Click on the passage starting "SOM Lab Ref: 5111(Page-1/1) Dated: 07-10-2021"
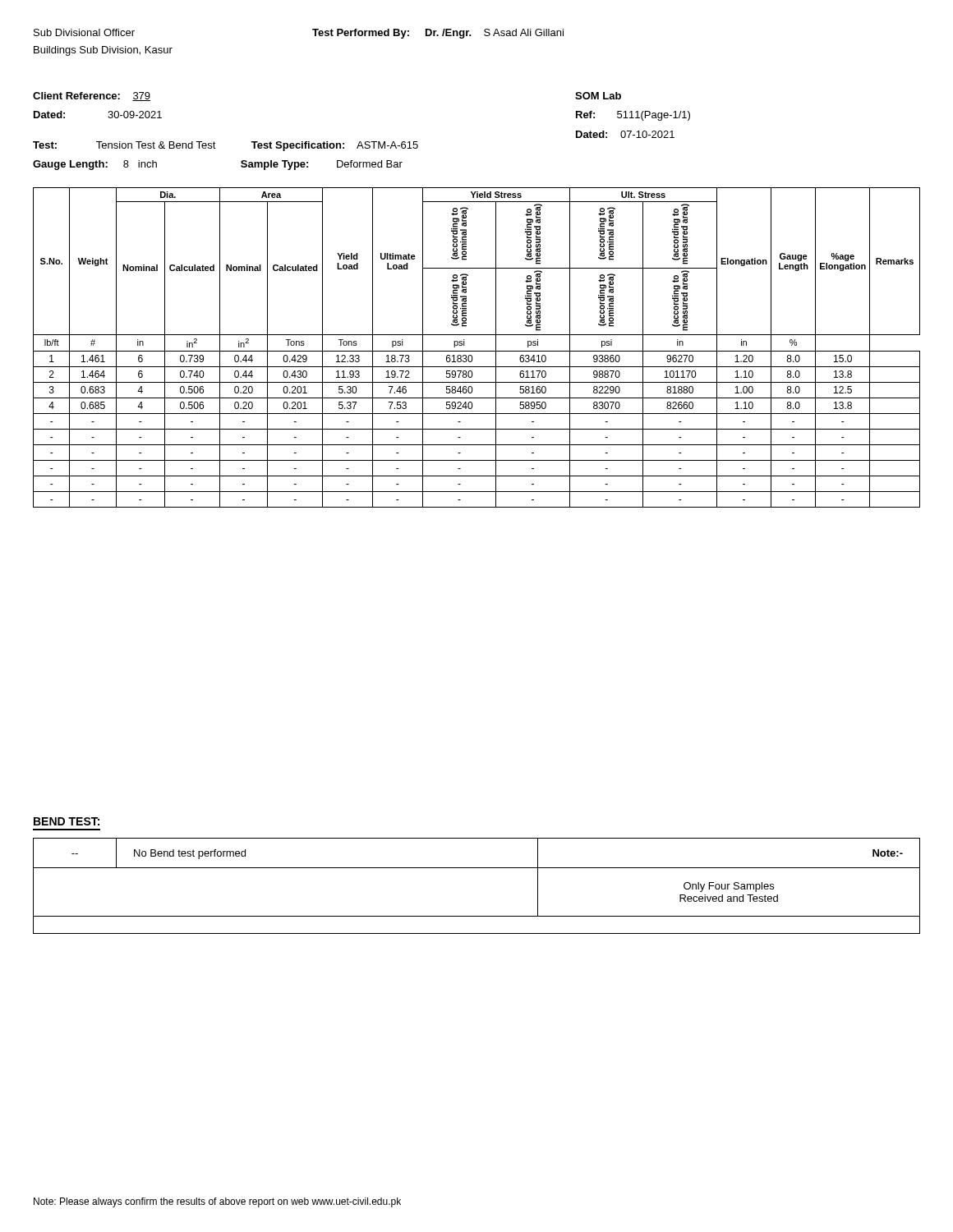The height and width of the screenshot is (1232, 953). coord(633,115)
